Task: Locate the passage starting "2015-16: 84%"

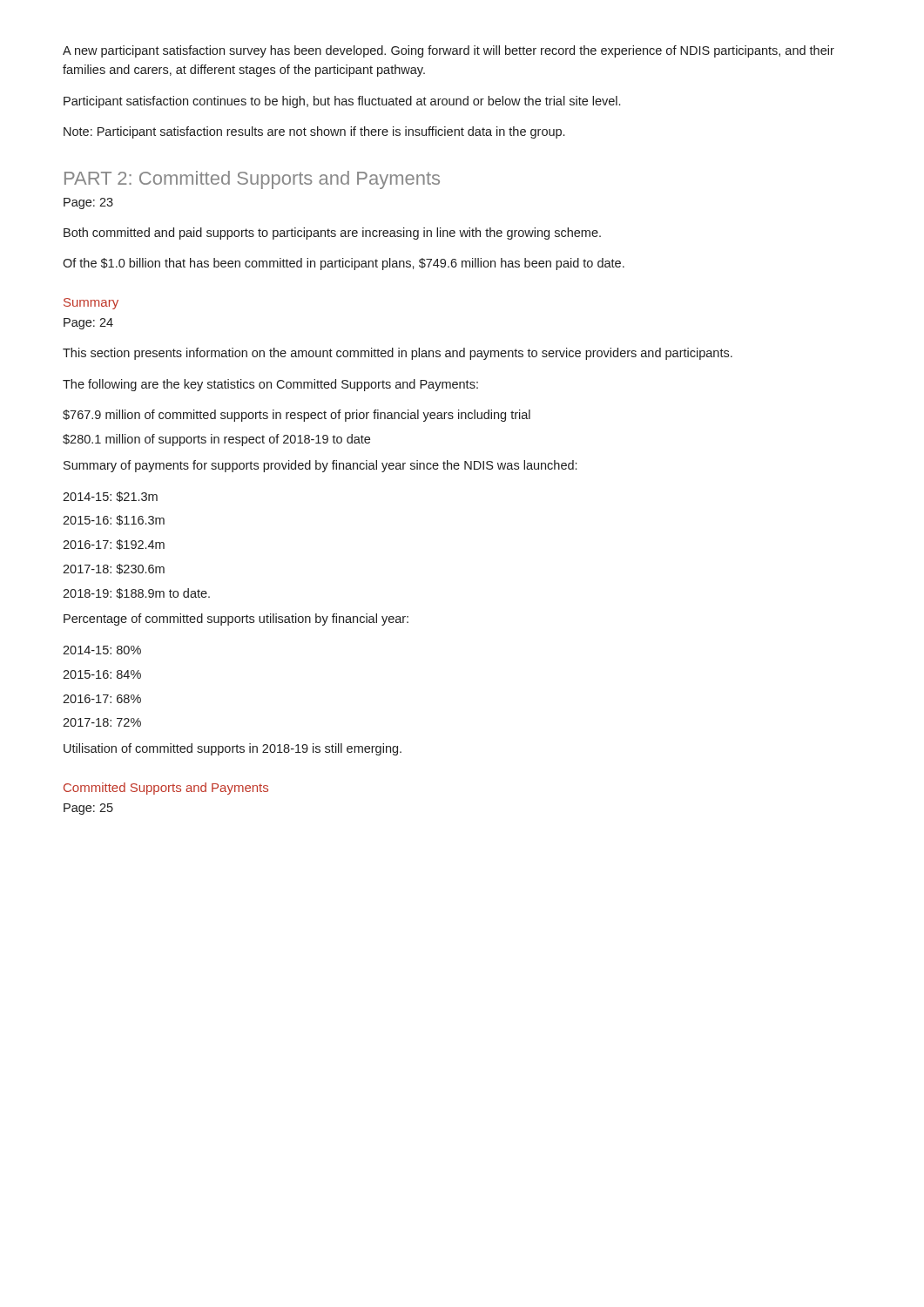Action: tap(102, 674)
